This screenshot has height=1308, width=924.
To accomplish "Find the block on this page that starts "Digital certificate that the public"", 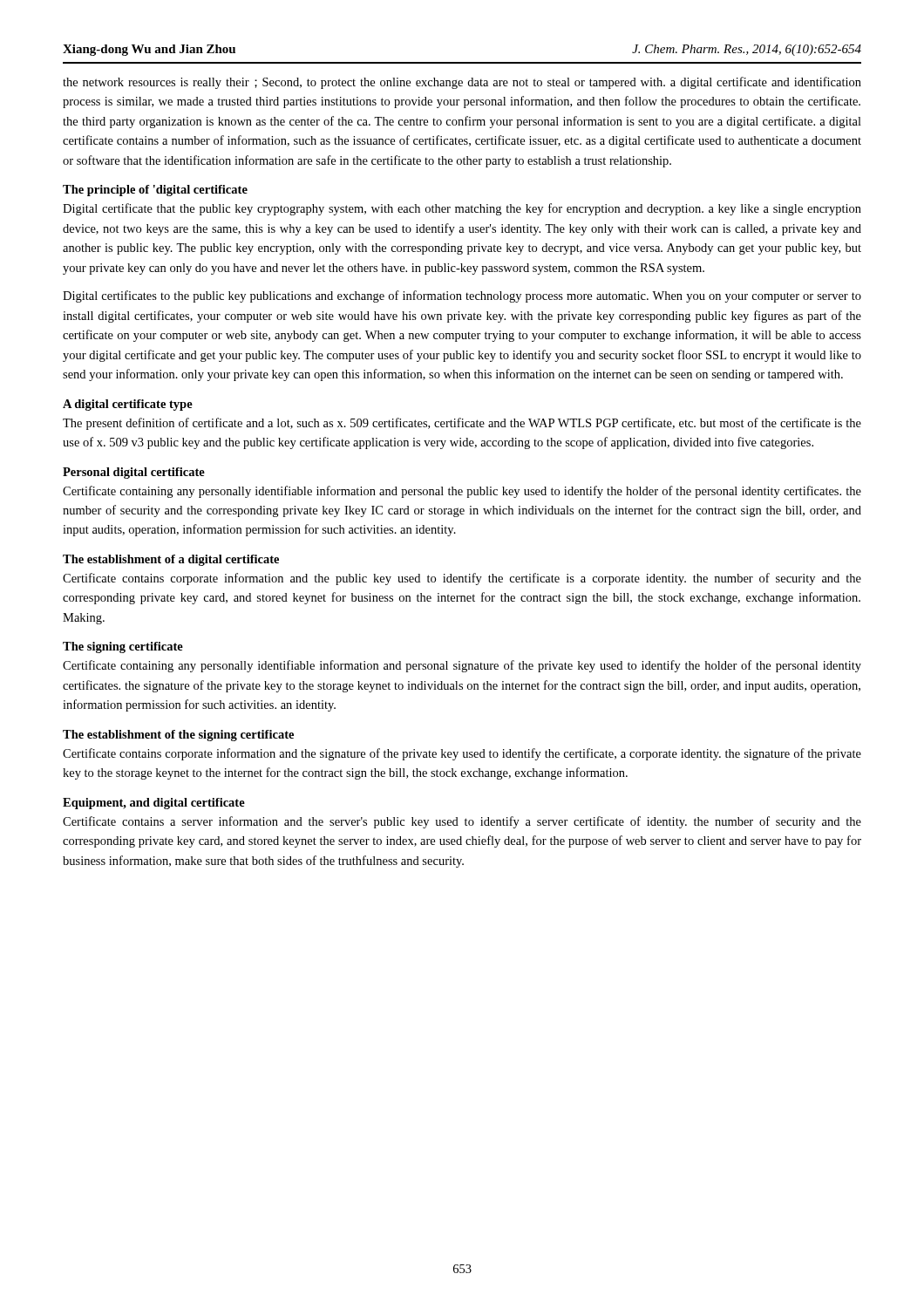I will (462, 238).
